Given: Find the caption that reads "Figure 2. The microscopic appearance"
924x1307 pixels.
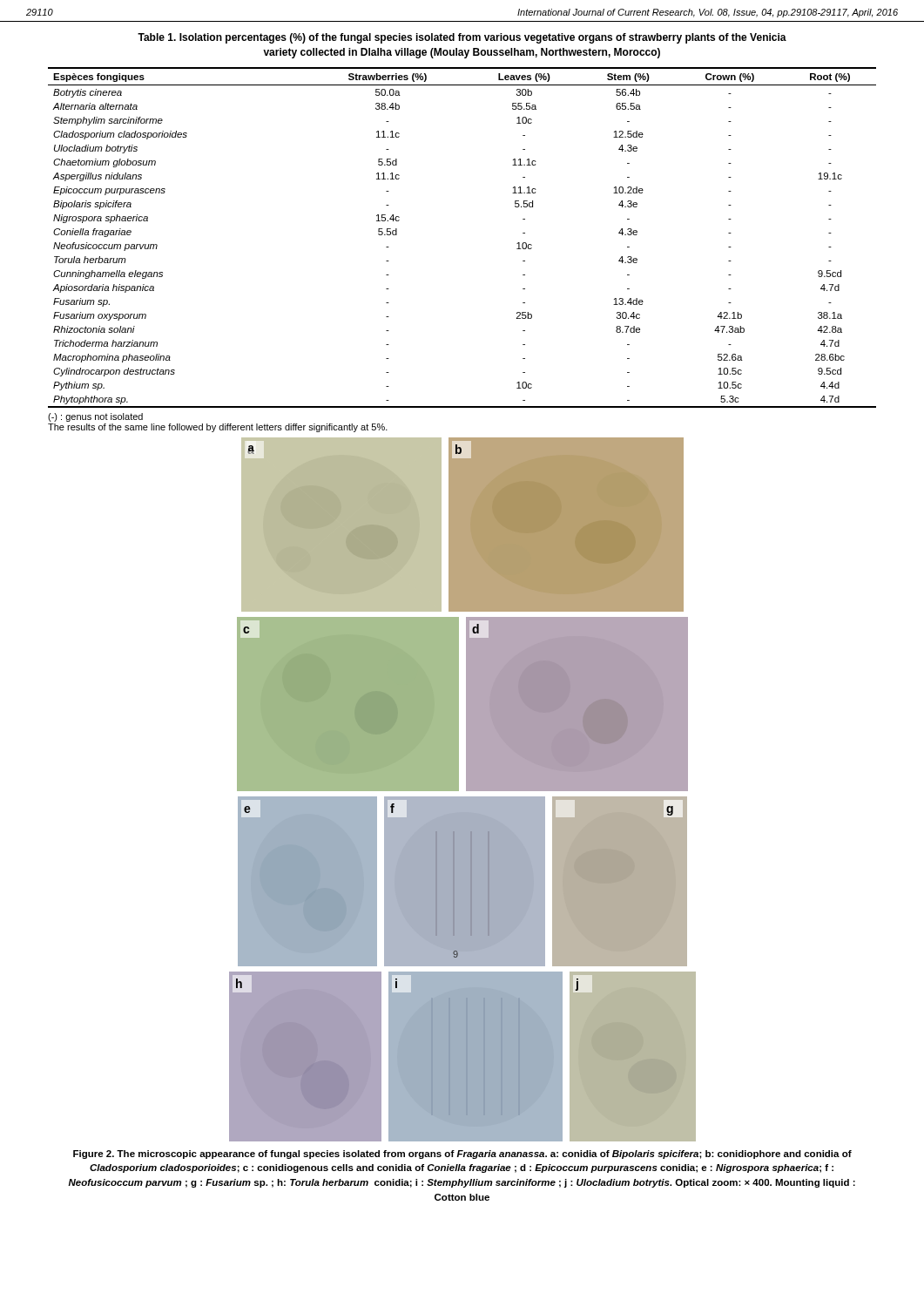Looking at the screenshot, I should coord(462,1175).
